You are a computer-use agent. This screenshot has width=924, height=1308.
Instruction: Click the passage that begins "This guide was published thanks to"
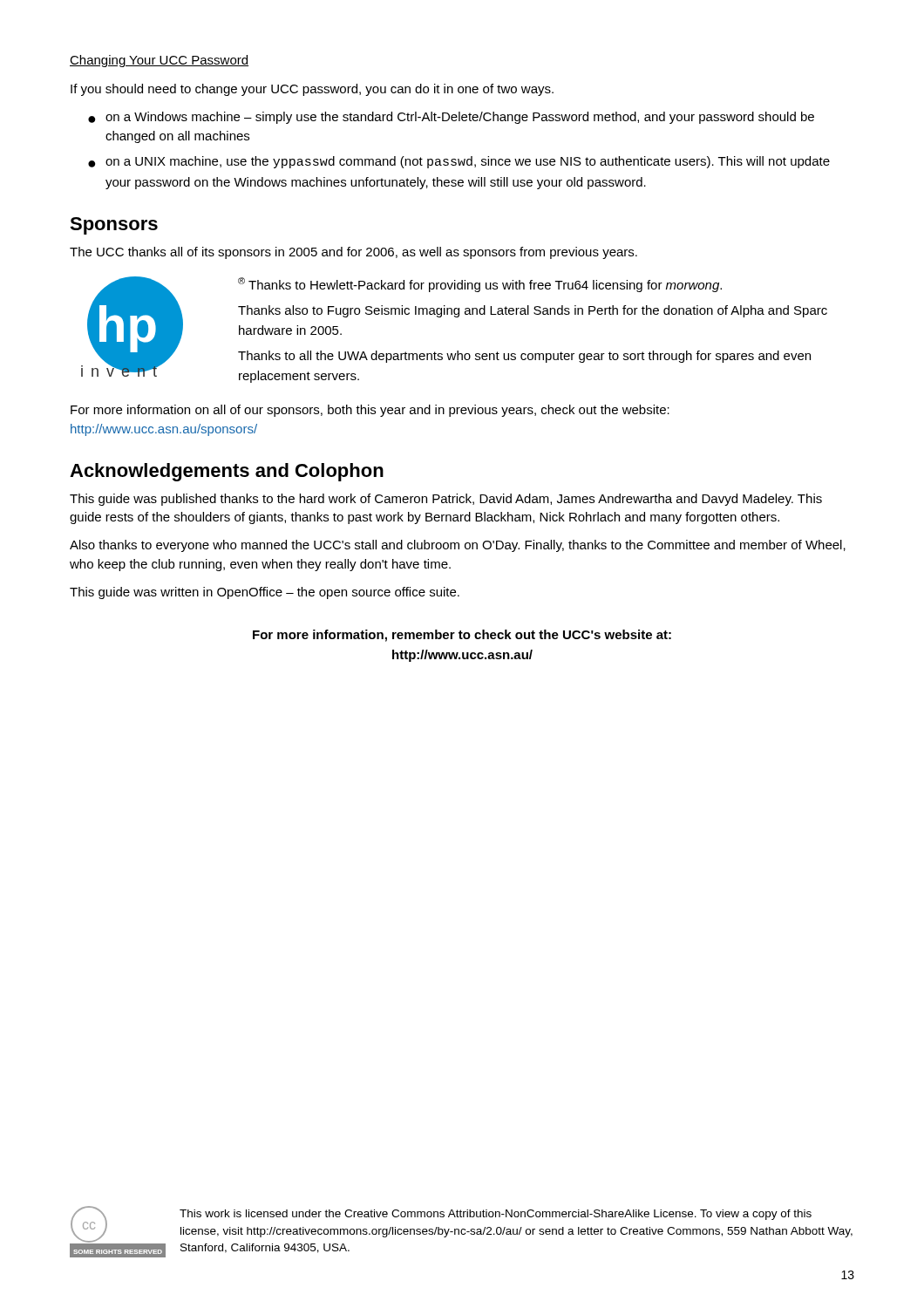446,507
